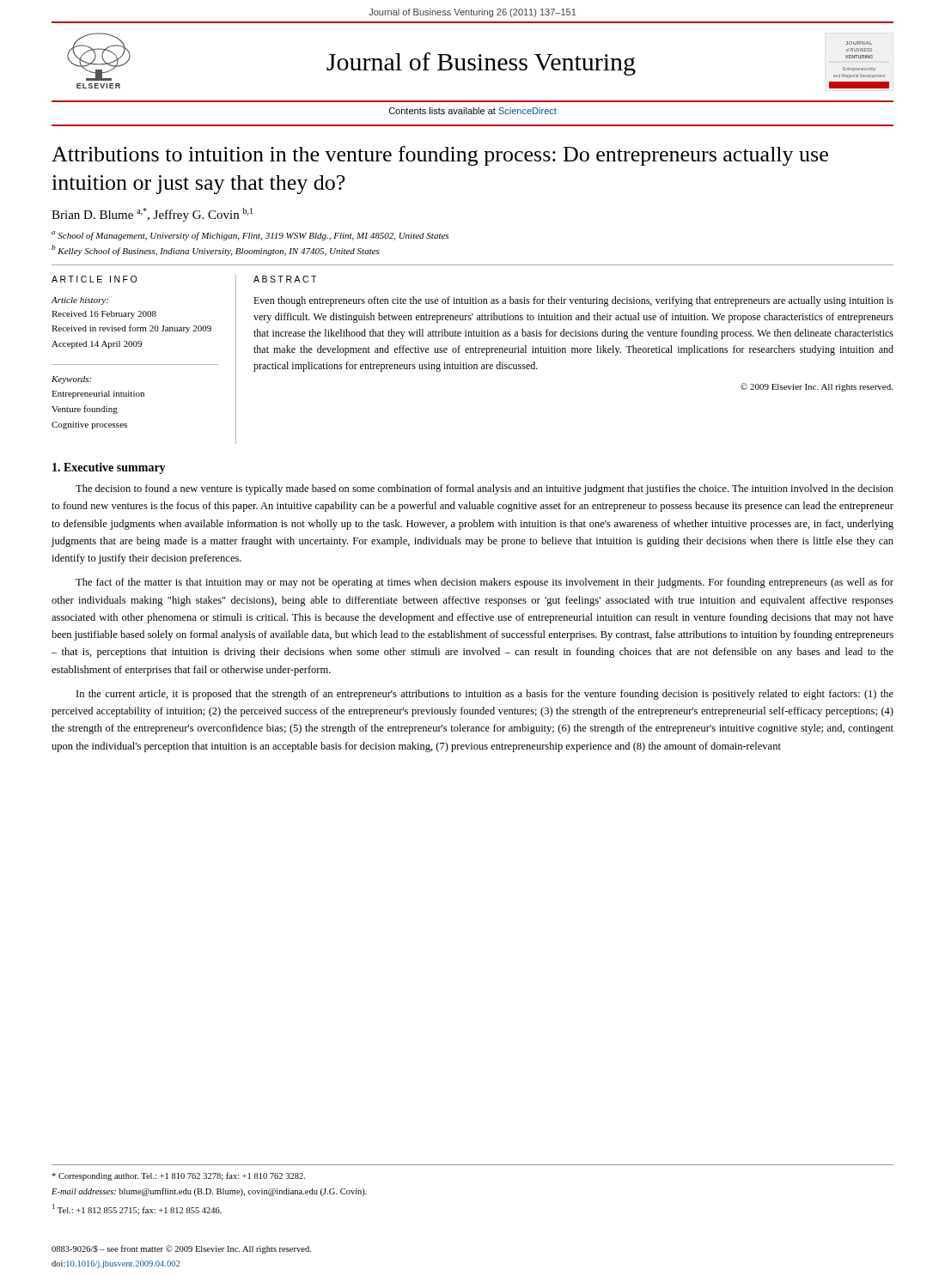The height and width of the screenshot is (1288, 945).
Task: Locate the text block starting "The fact of the matter is that intuition"
Action: tap(472, 626)
